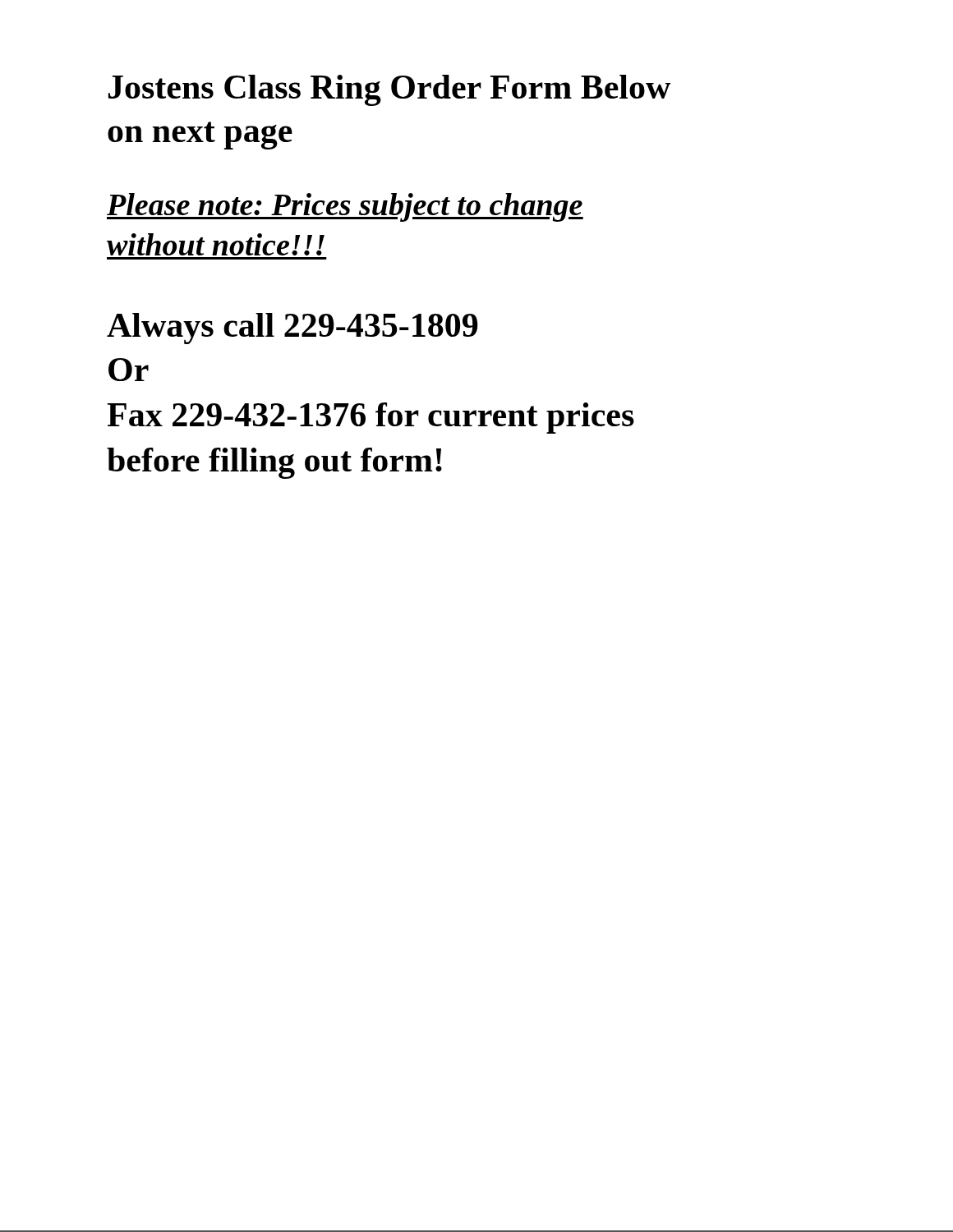Locate the element starting "Jostens Class Ring Order Form Below on next"
Screen dimensions: 1232x953
click(489, 109)
